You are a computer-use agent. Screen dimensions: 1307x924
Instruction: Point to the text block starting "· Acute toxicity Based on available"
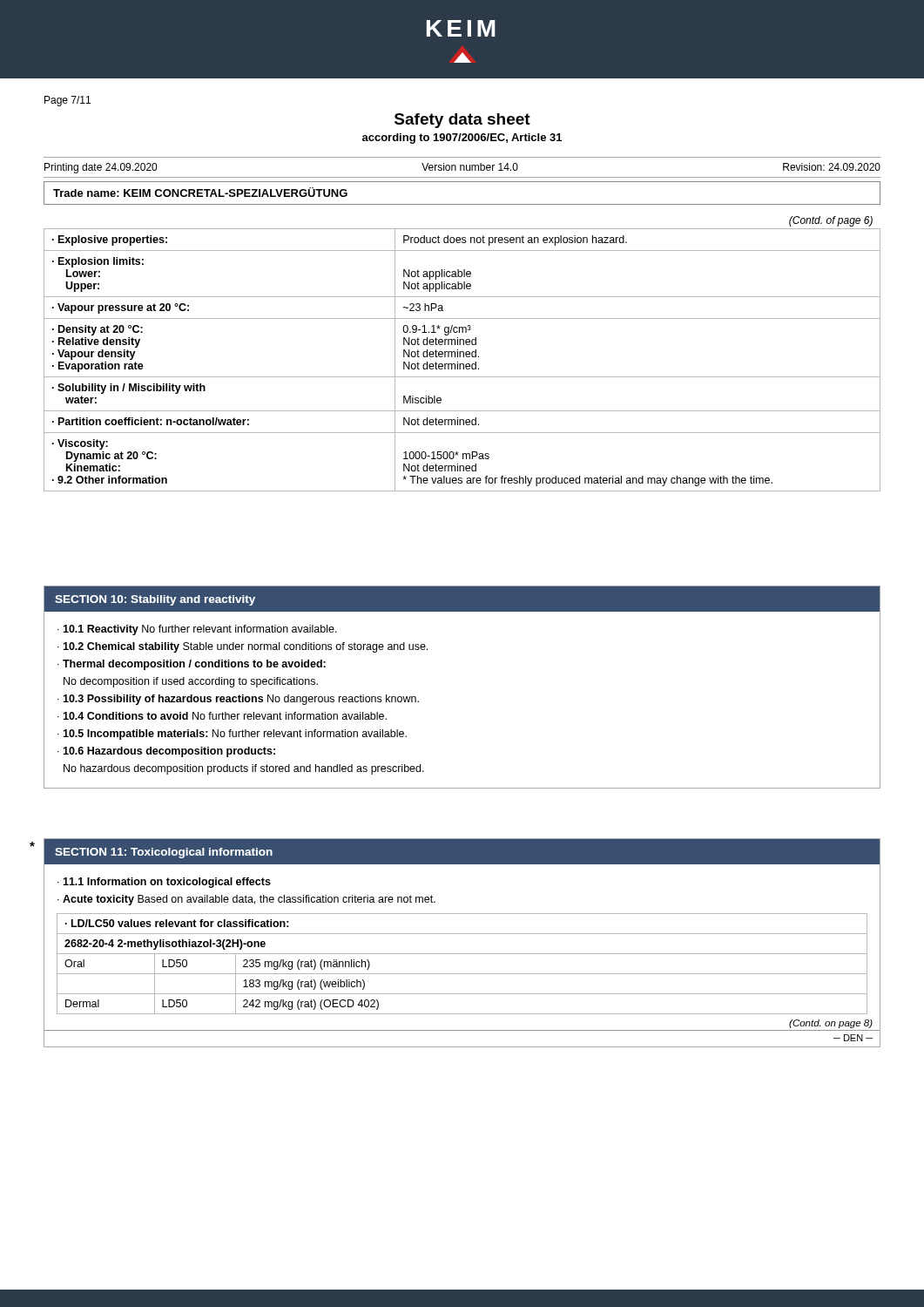[246, 899]
